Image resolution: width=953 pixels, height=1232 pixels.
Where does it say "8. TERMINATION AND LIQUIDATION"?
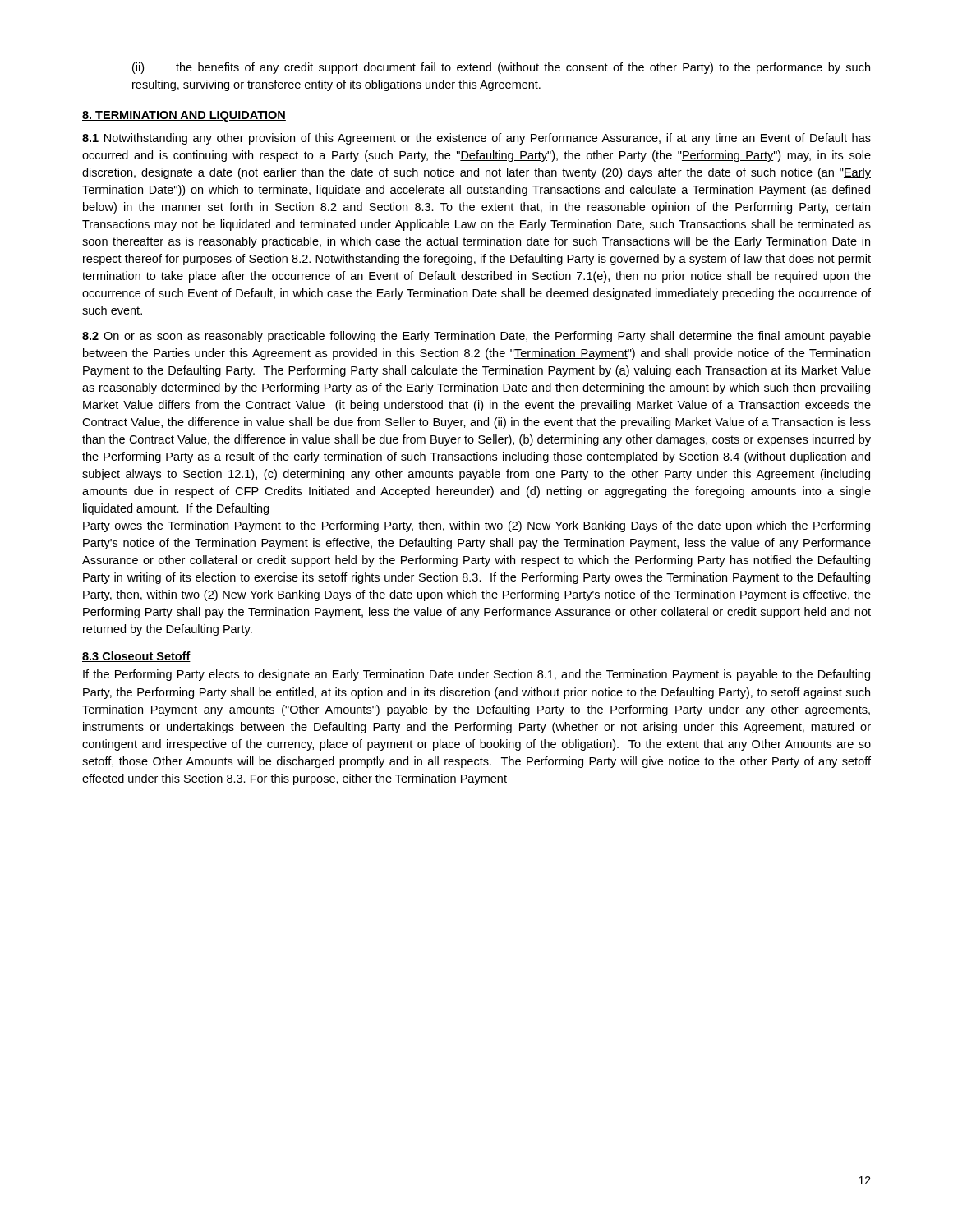coord(184,115)
